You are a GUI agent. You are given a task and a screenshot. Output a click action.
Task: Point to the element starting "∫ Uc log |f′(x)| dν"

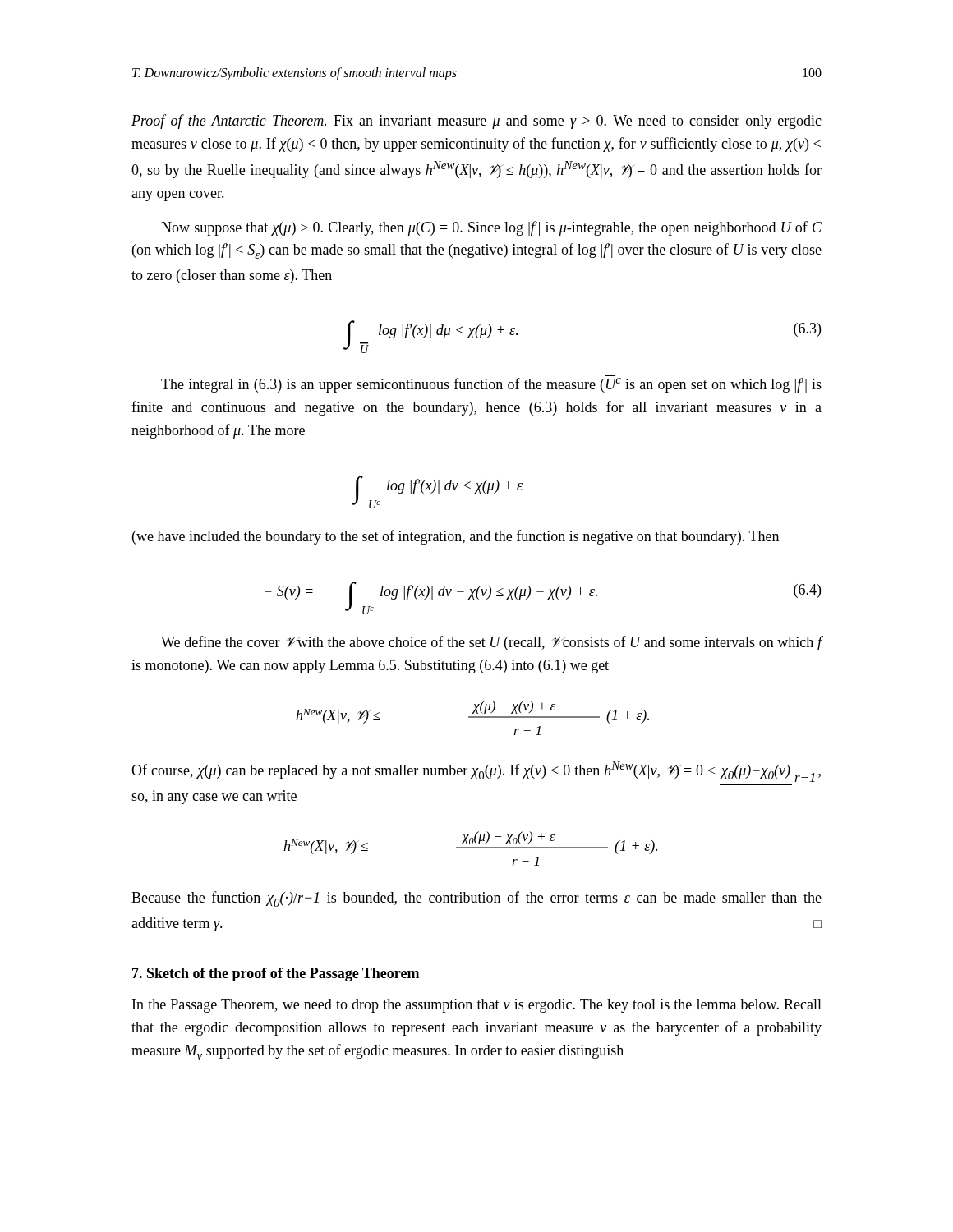tap(476, 484)
